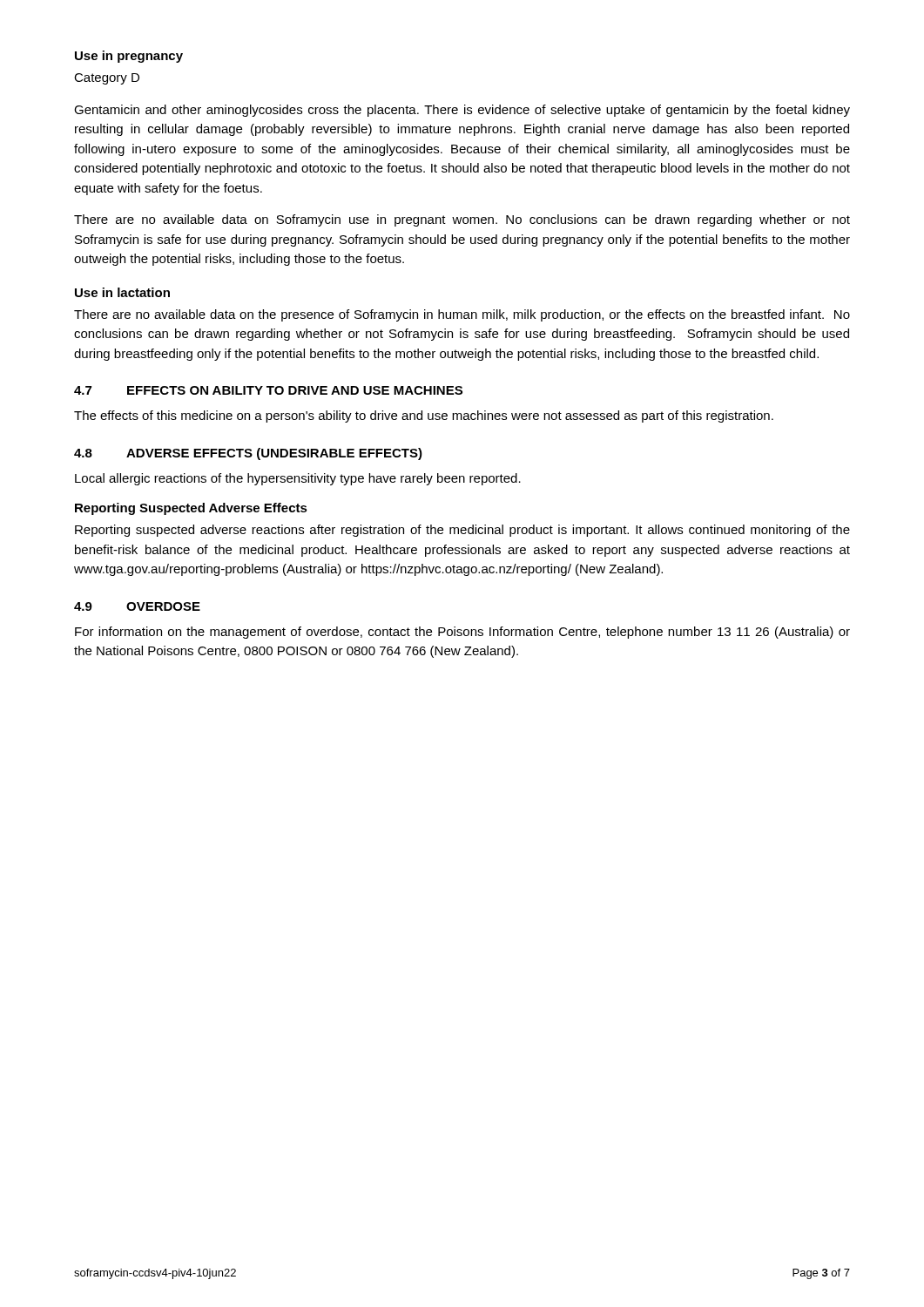Navigate to the passage starting "Reporting suspected adverse reactions after registration of the"
The image size is (924, 1307).
pos(462,549)
